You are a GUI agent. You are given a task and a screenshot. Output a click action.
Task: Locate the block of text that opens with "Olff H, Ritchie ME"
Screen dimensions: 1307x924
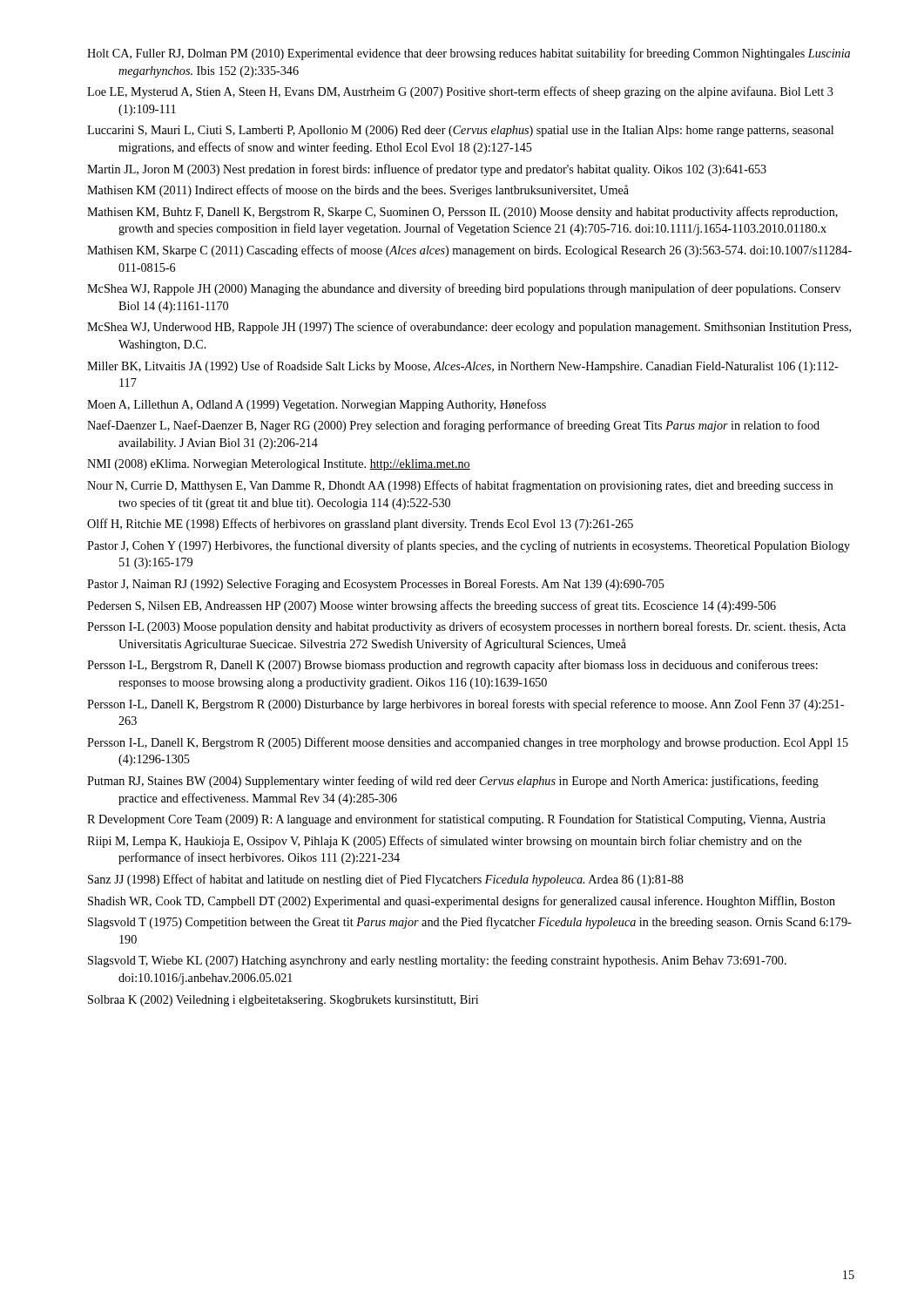(360, 524)
